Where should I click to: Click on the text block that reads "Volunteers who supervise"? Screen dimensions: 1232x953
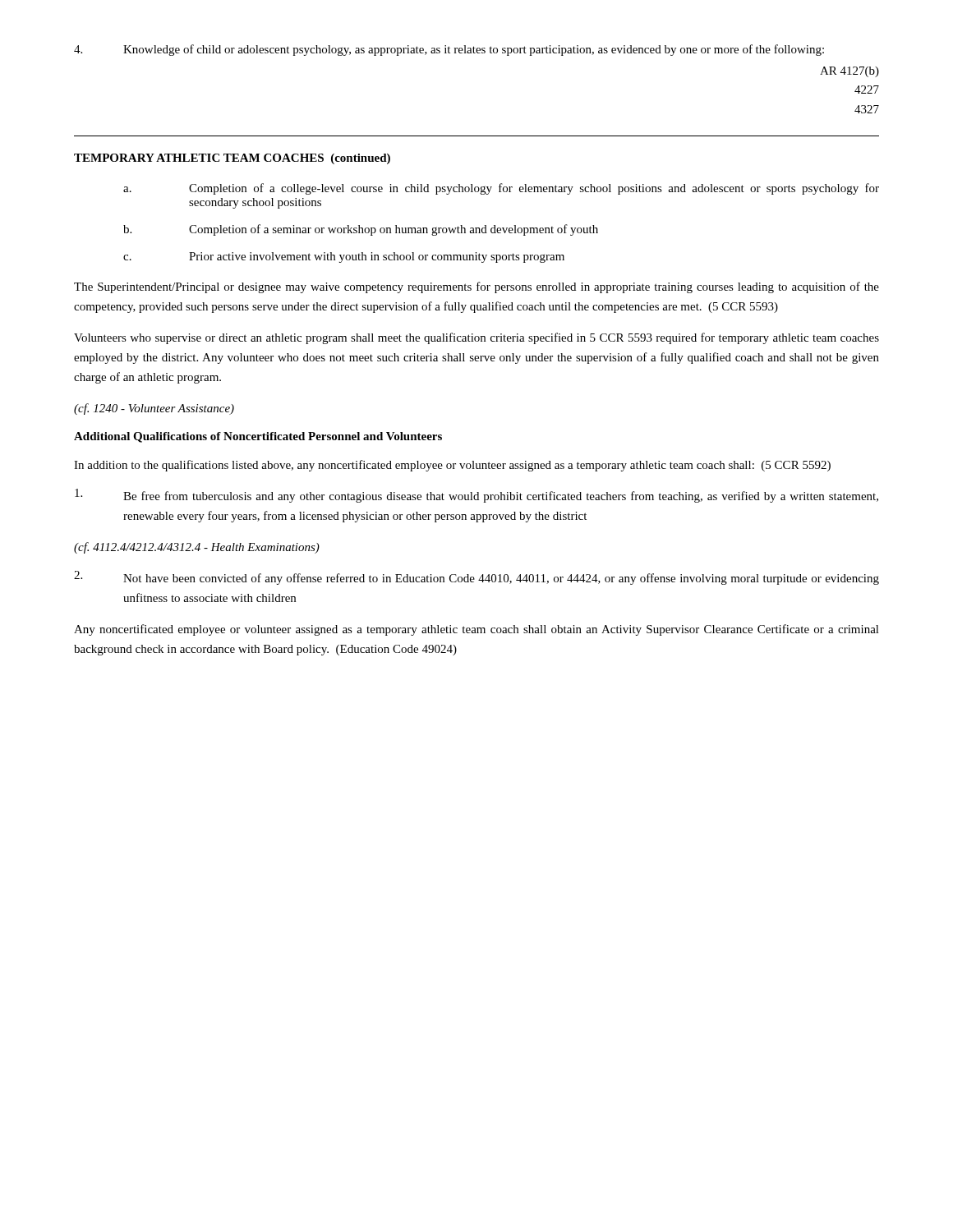click(x=476, y=357)
